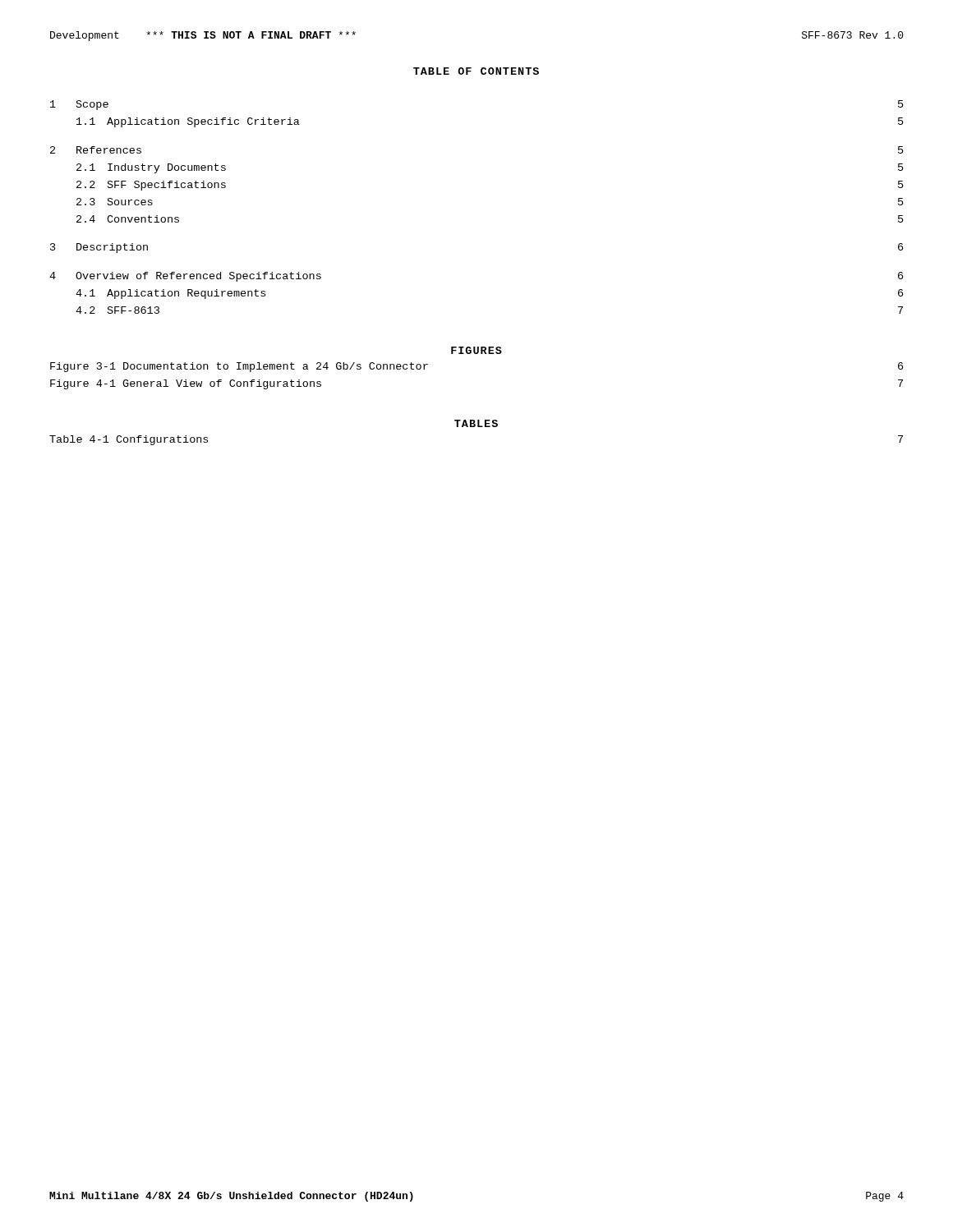
Task: Click on the list item that says "2 References 5"
Action: coord(106,149)
